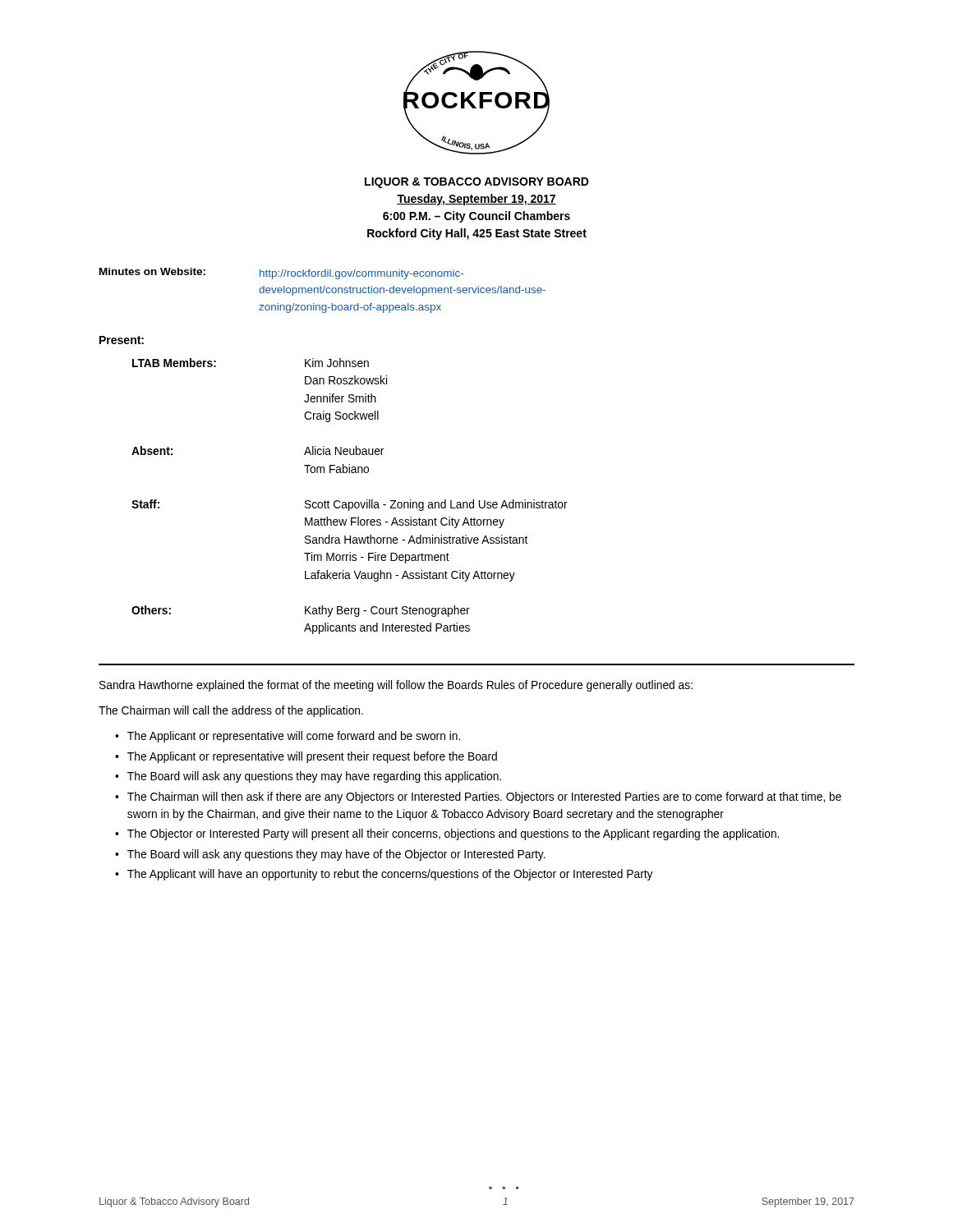The height and width of the screenshot is (1232, 953).
Task: Where is the passage that starts "The Applicant will have an opportunity"?
Action: [390, 874]
